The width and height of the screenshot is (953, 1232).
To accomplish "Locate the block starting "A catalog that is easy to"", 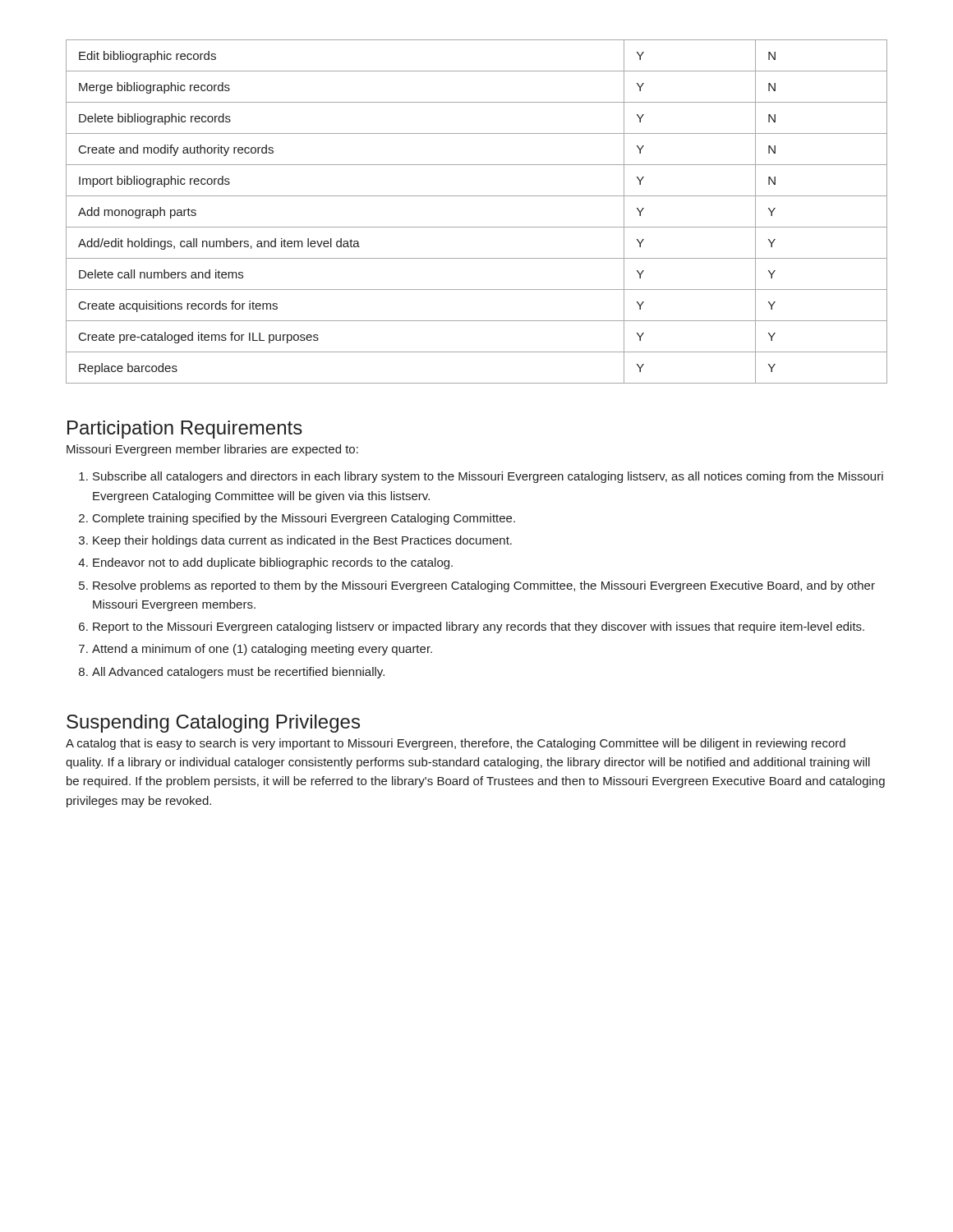I will [x=475, y=771].
